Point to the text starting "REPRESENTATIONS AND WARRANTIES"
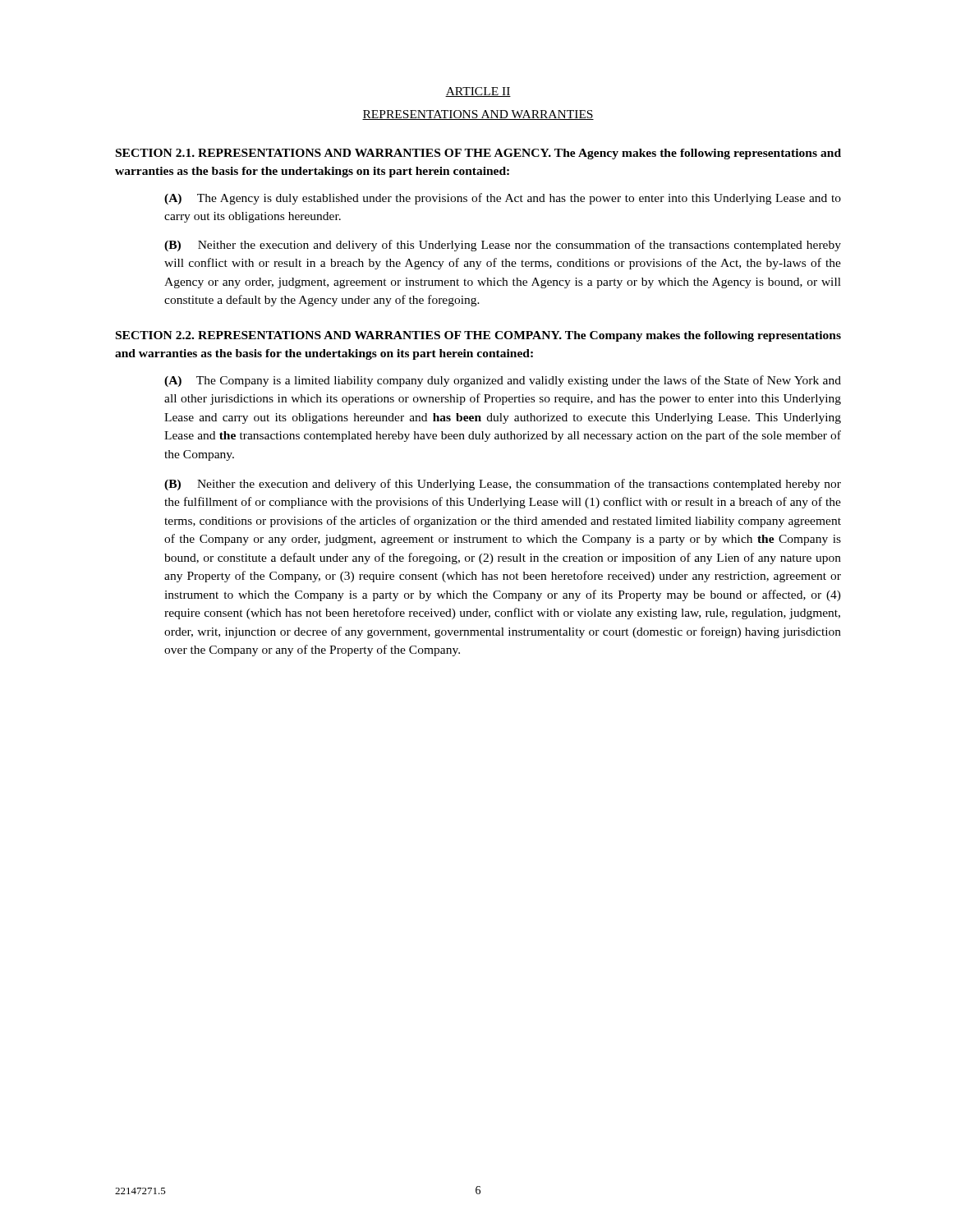Screen dimensions: 1232x956 tap(478, 114)
